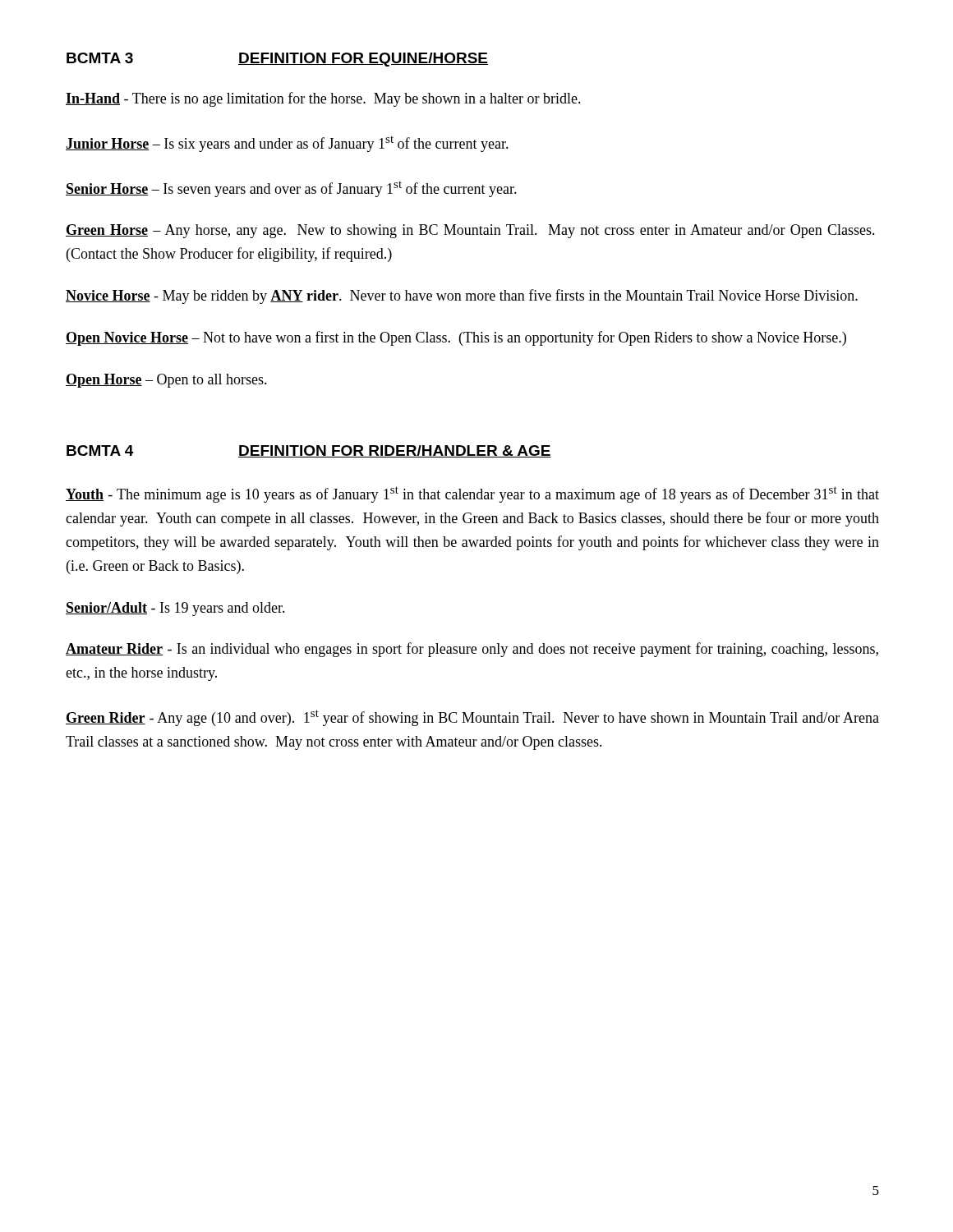Where does it say "BCMTA 4 DEFINITION FOR RIDER/HANDLER & AGE"?

coord(308,451)
